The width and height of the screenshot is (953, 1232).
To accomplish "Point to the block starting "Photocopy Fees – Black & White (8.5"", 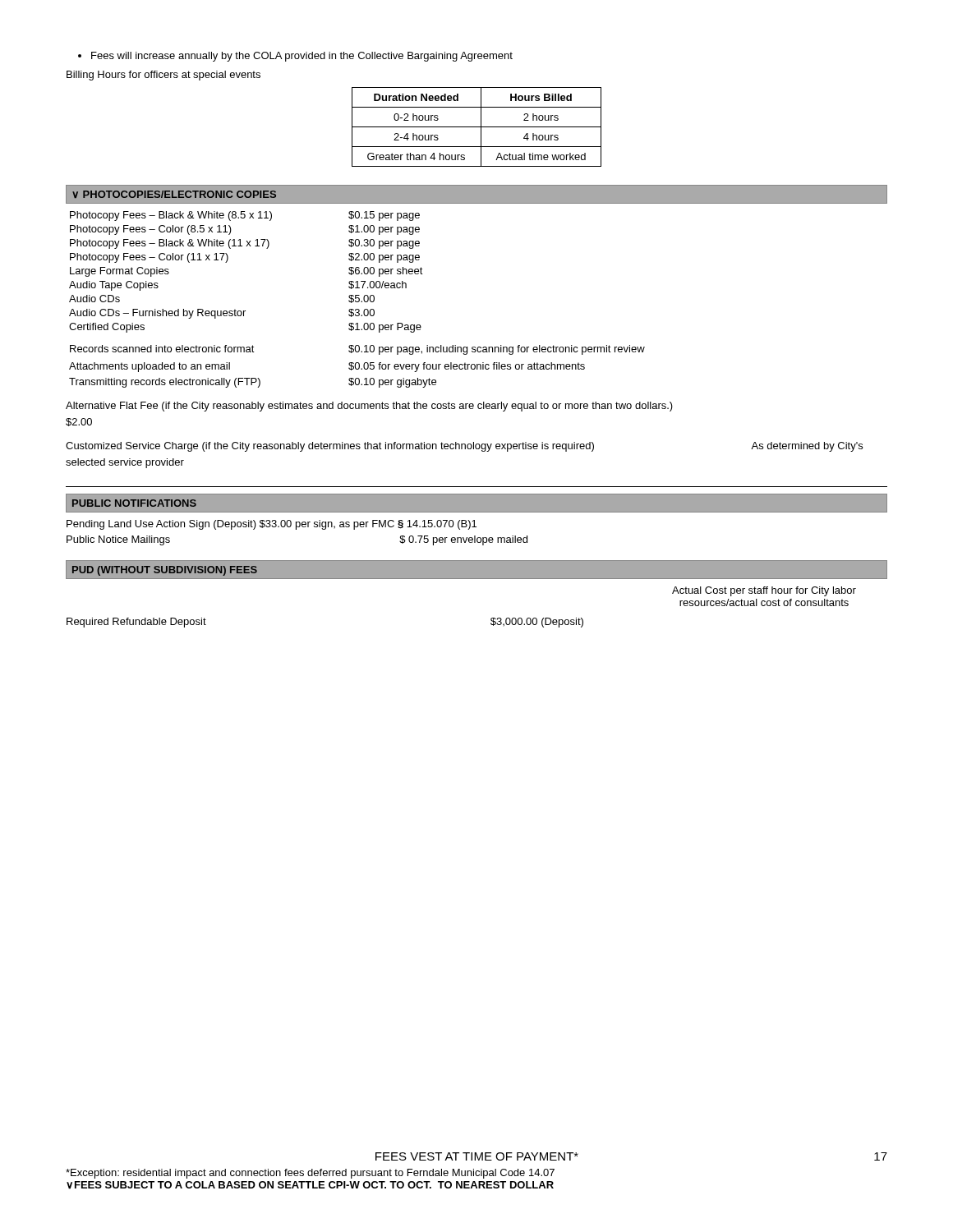I will click(x=245, y=216).
